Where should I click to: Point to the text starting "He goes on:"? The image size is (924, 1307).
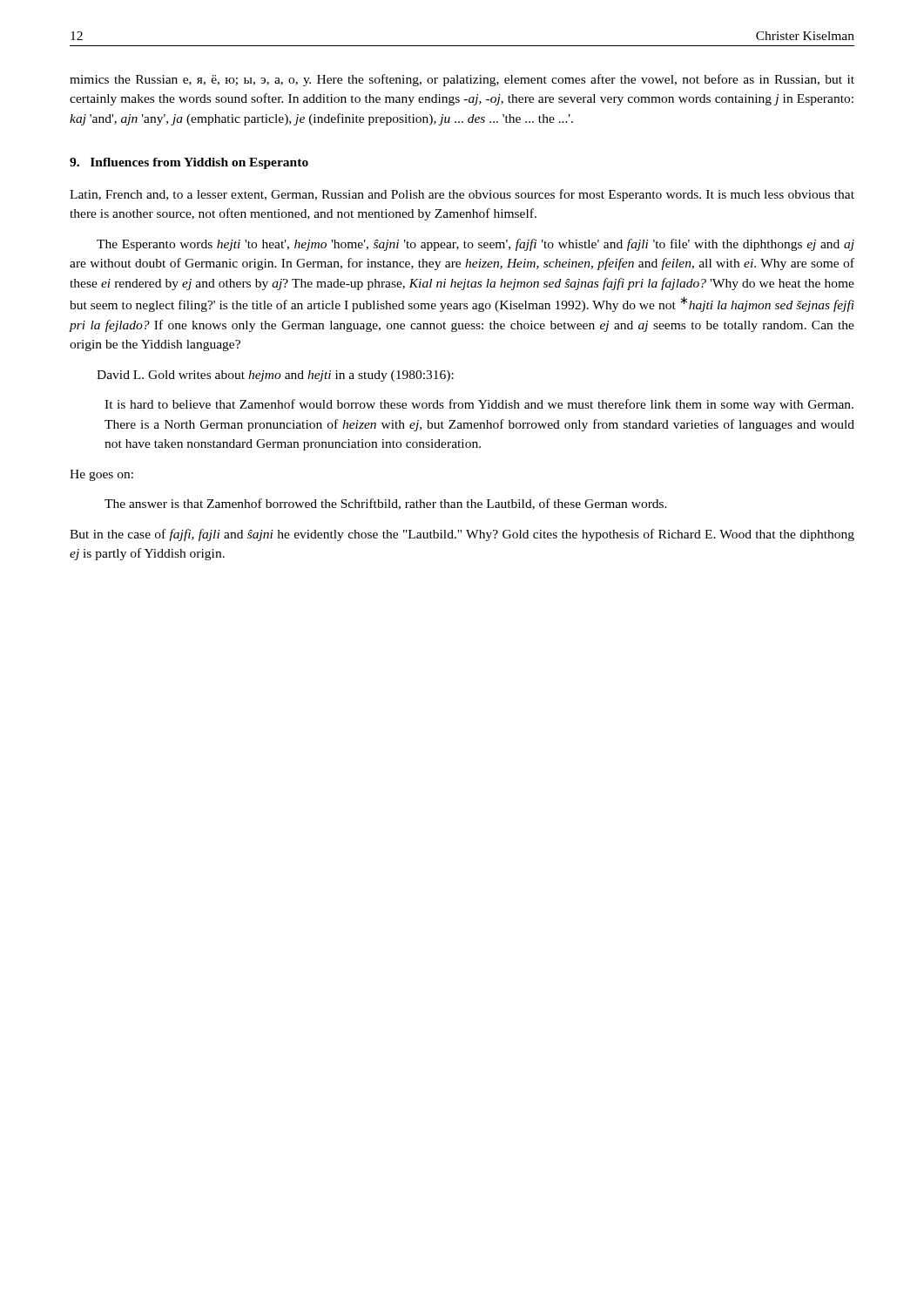tap(101, 475)
